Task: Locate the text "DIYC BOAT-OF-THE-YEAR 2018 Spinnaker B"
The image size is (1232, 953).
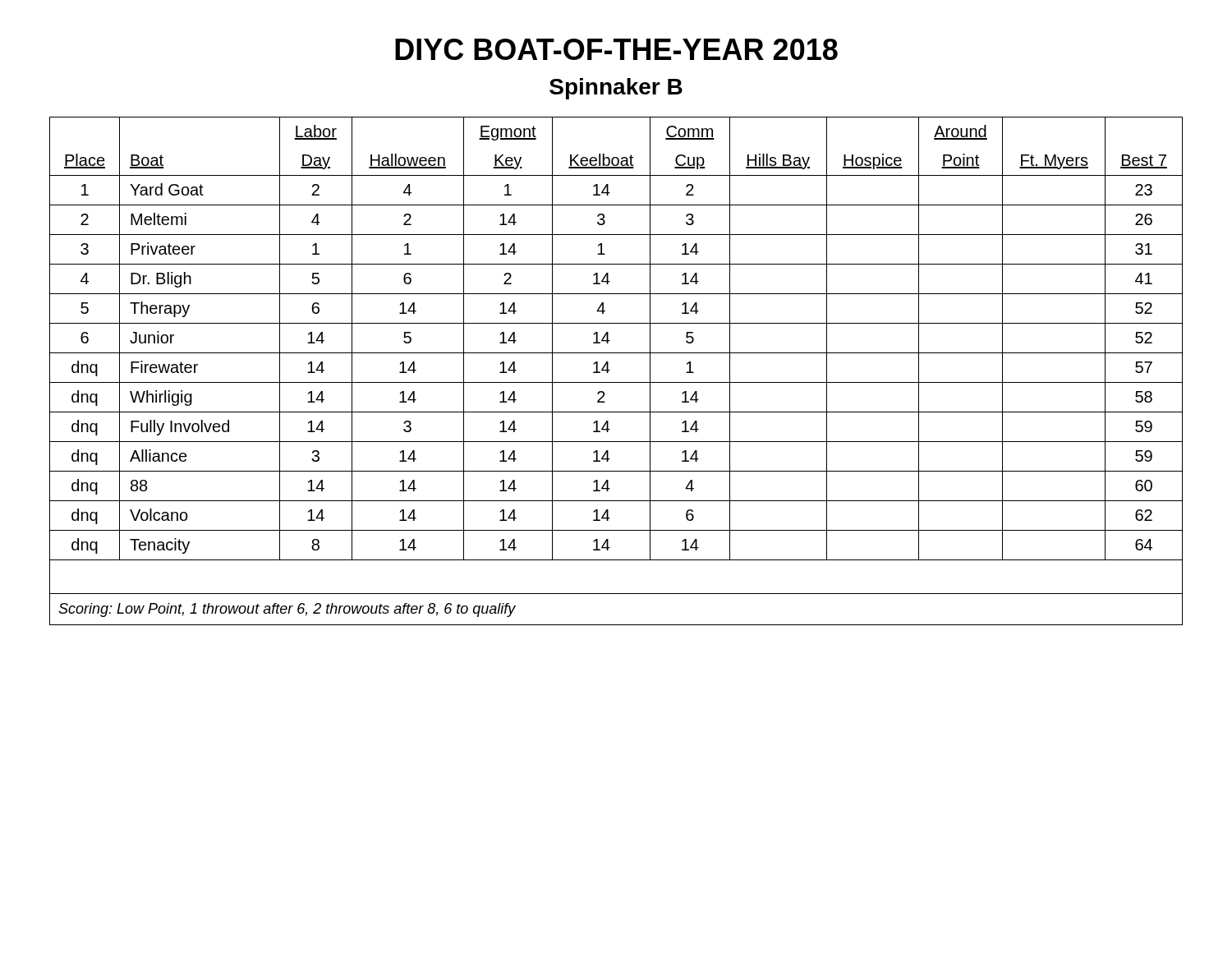Action: click(x=616, y=67)
